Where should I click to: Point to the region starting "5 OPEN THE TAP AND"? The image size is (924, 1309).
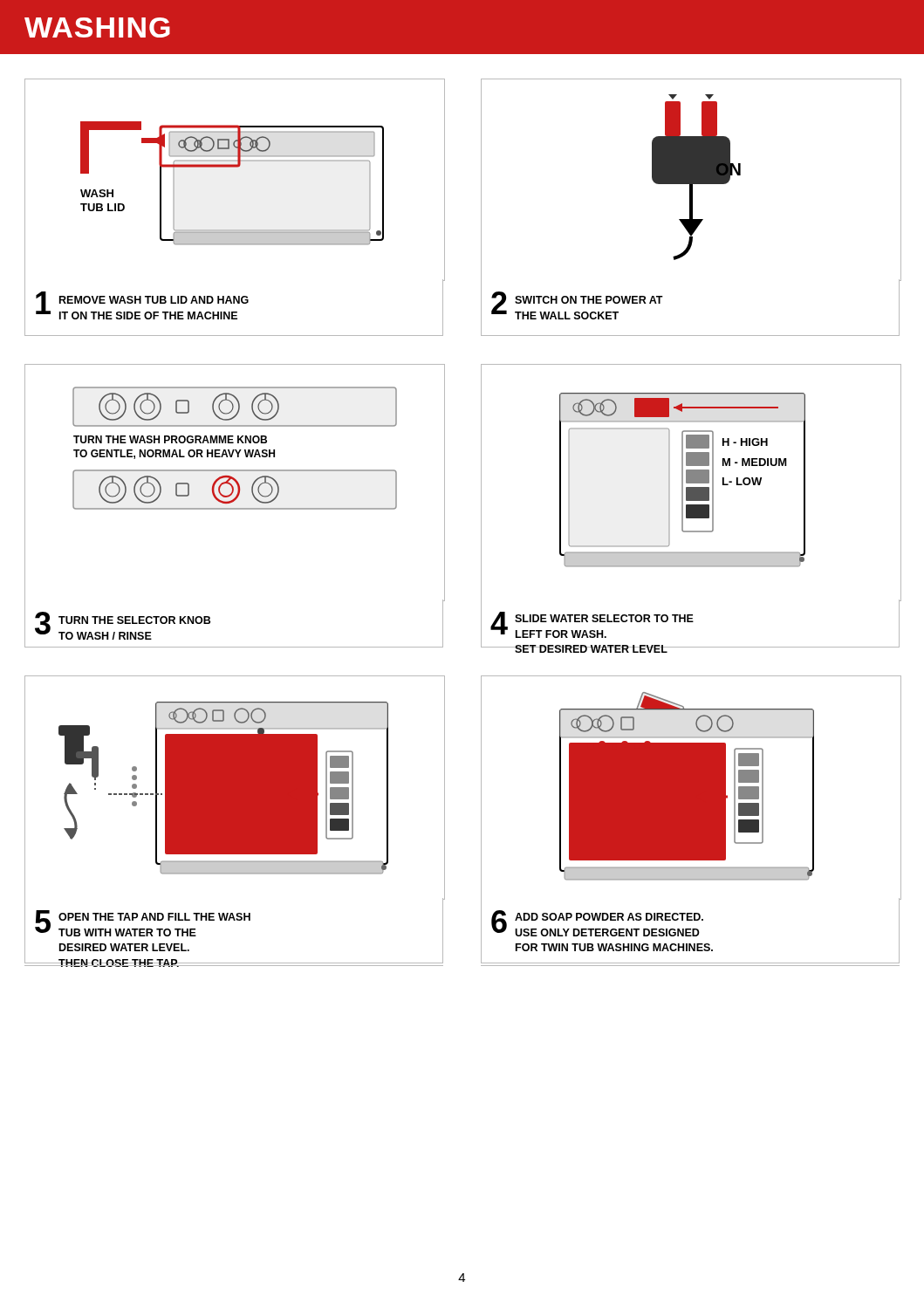point(142,934)
